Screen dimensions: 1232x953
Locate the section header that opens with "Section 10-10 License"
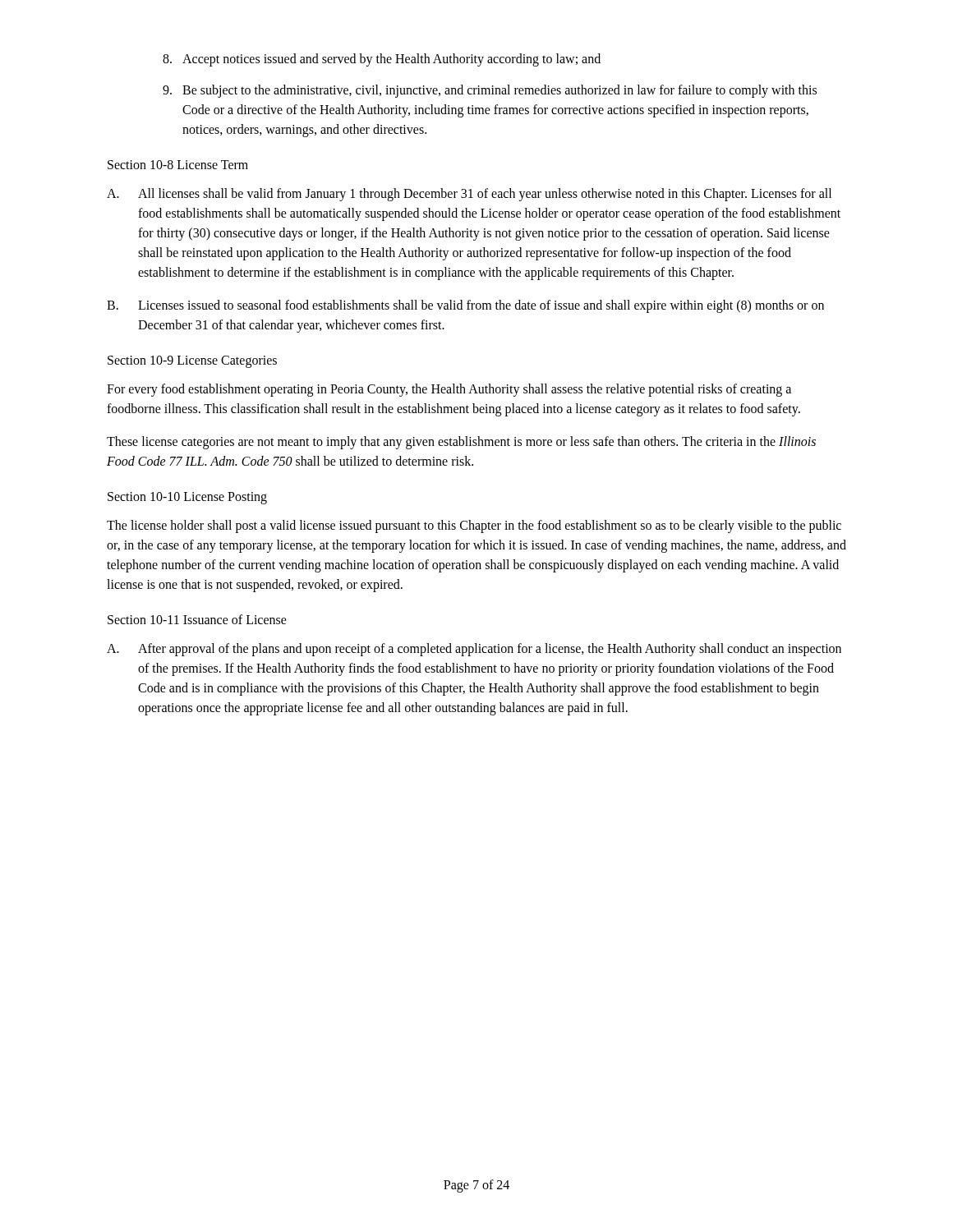(187, 496)
